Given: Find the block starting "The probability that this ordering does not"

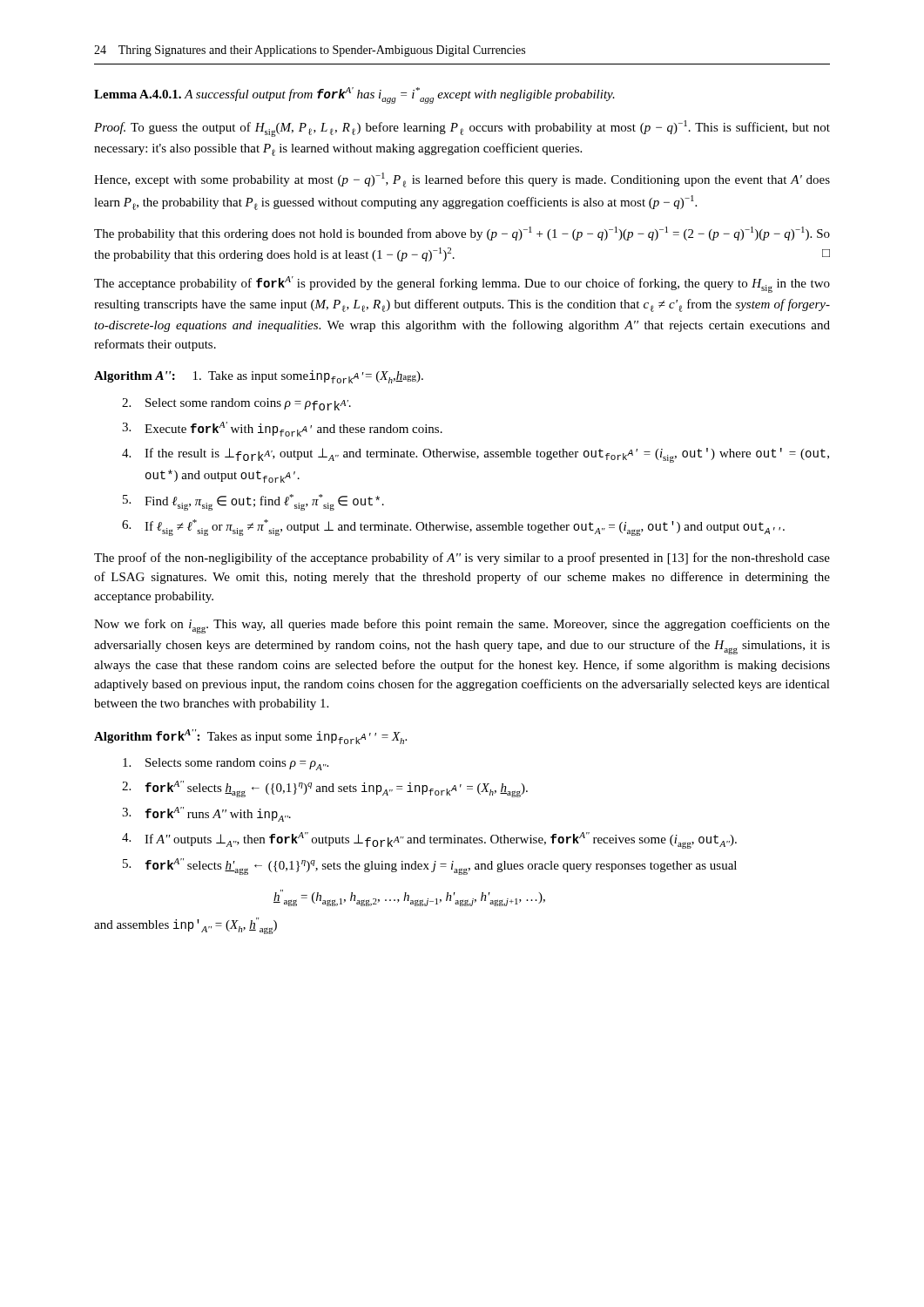Looking at the screenshot, I should point(462,243).
